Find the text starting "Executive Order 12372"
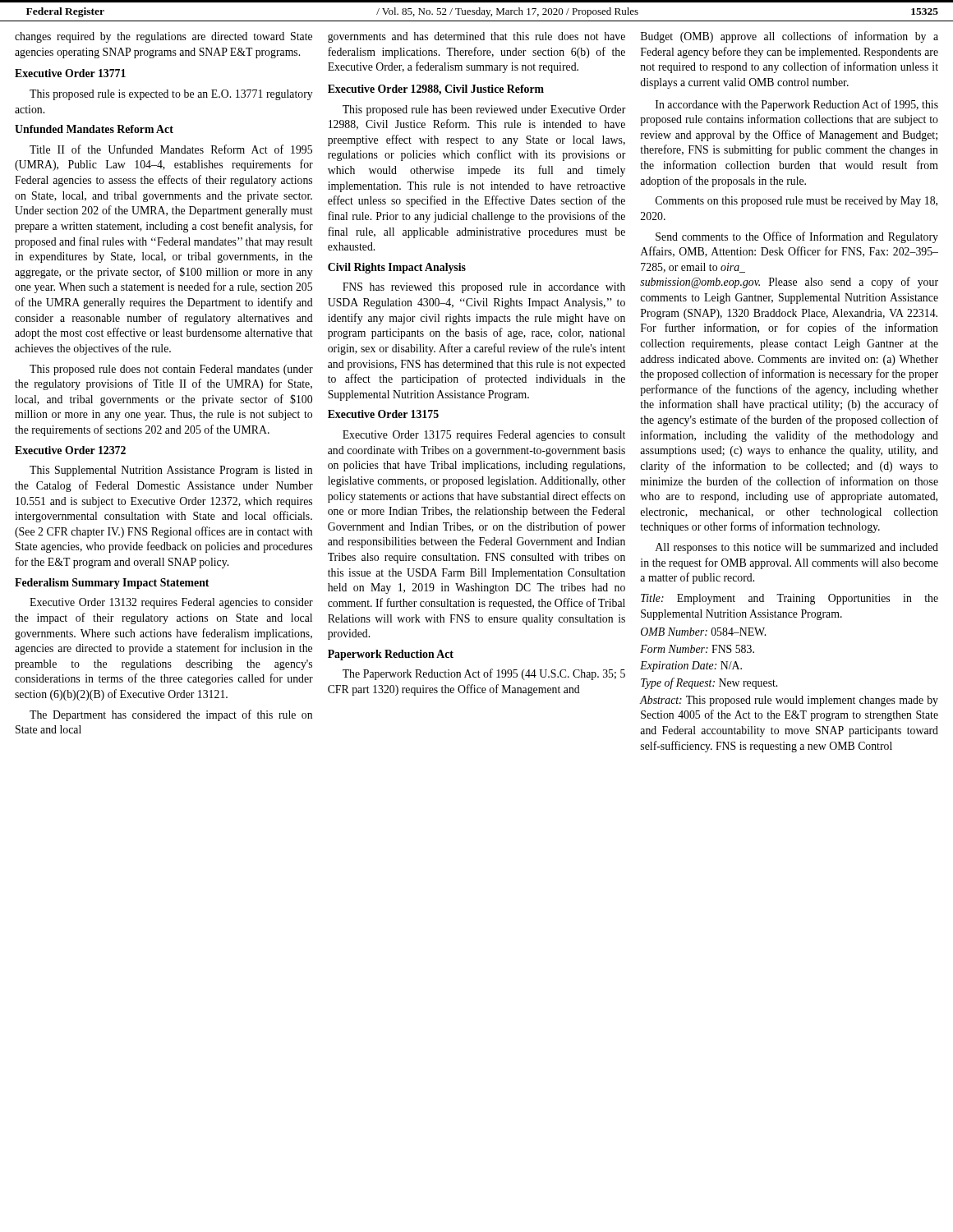This screenshot has height=1232, width=953. [70, 450]
